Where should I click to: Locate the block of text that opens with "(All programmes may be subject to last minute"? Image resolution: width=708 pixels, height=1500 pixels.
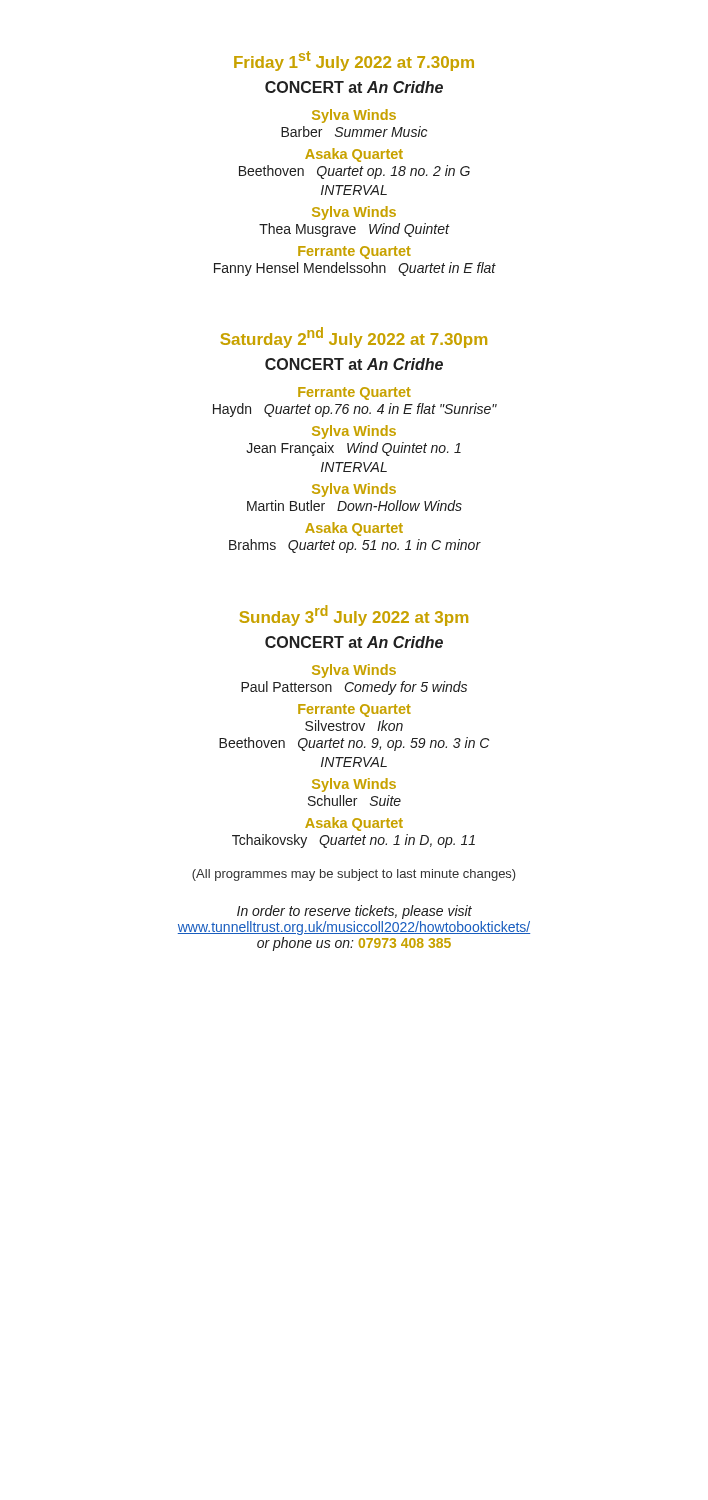pyautogui.click(x=354, y=873)
